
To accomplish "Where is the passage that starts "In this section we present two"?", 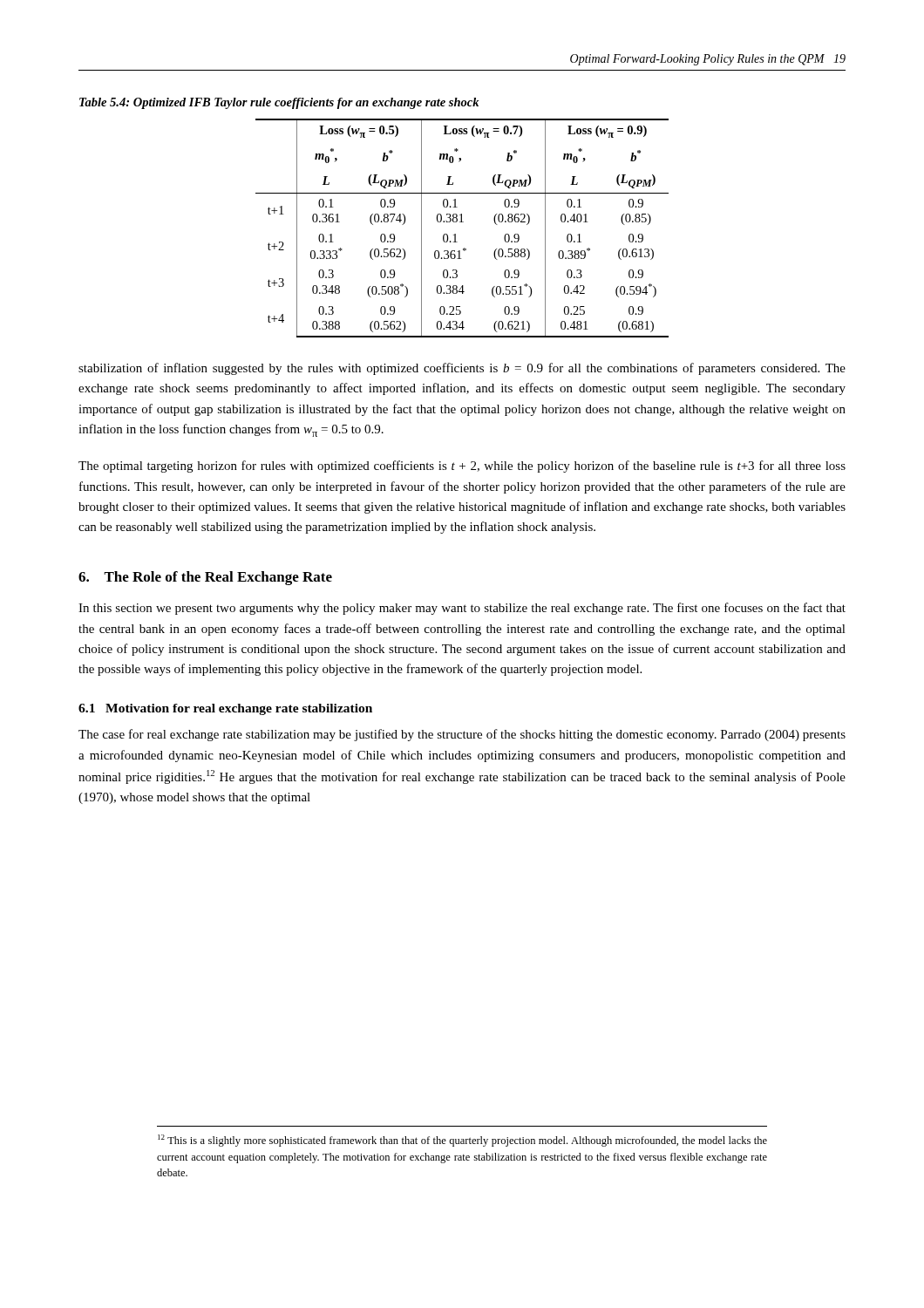I will point(462,638).
